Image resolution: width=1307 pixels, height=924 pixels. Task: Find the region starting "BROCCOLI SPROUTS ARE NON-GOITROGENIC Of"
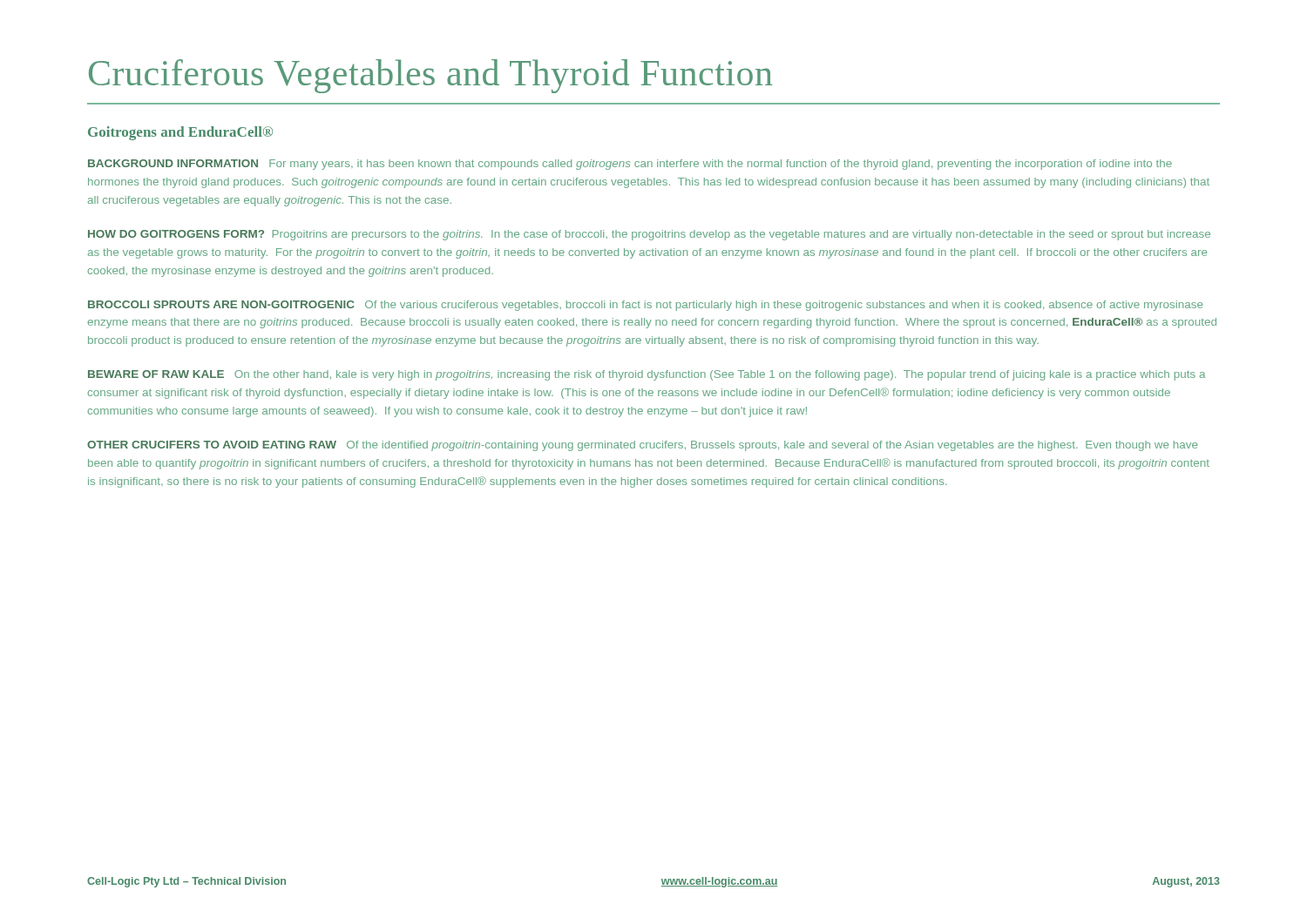(x=652, y=322)
